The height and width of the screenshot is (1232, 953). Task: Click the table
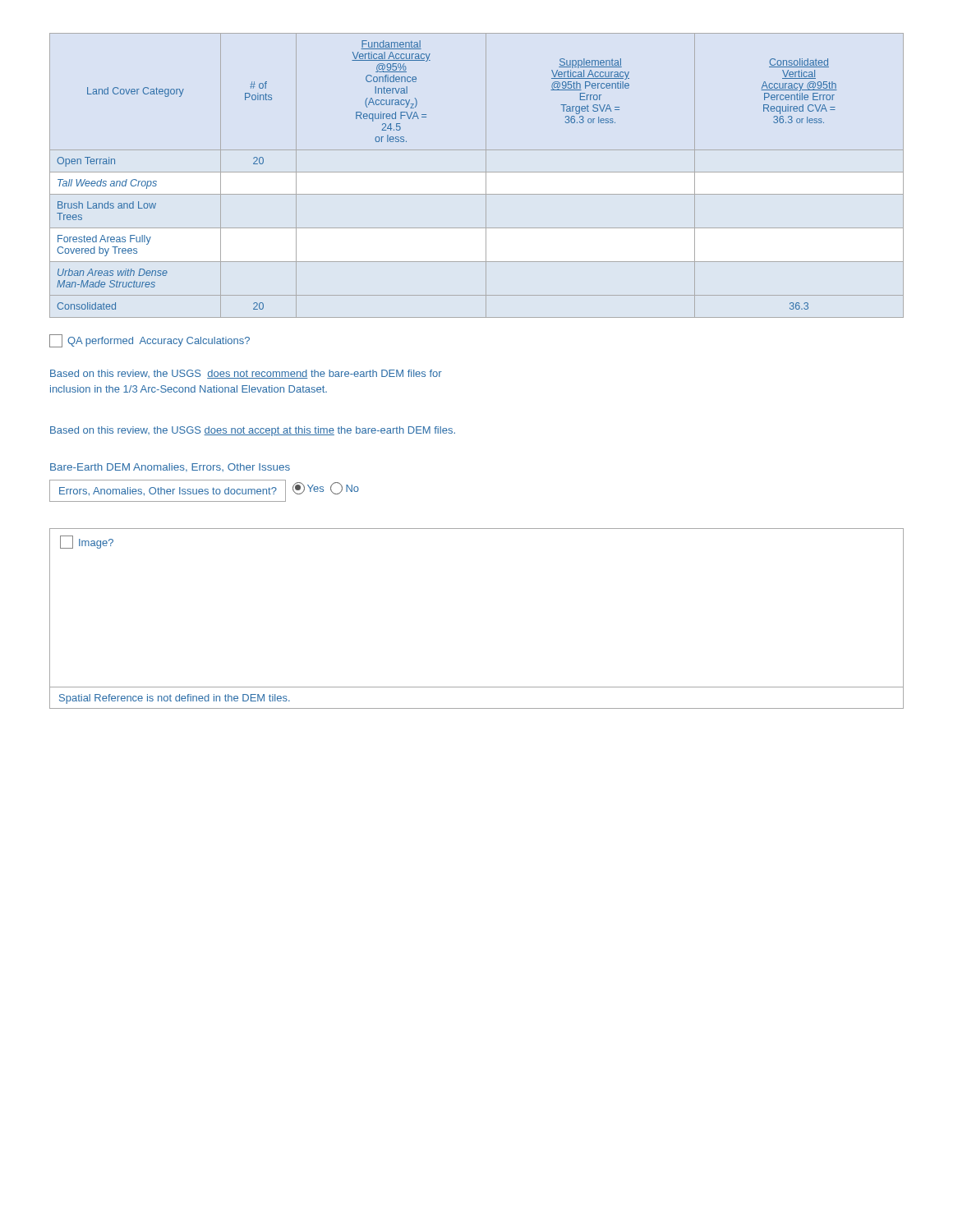[x=476, y=175]
